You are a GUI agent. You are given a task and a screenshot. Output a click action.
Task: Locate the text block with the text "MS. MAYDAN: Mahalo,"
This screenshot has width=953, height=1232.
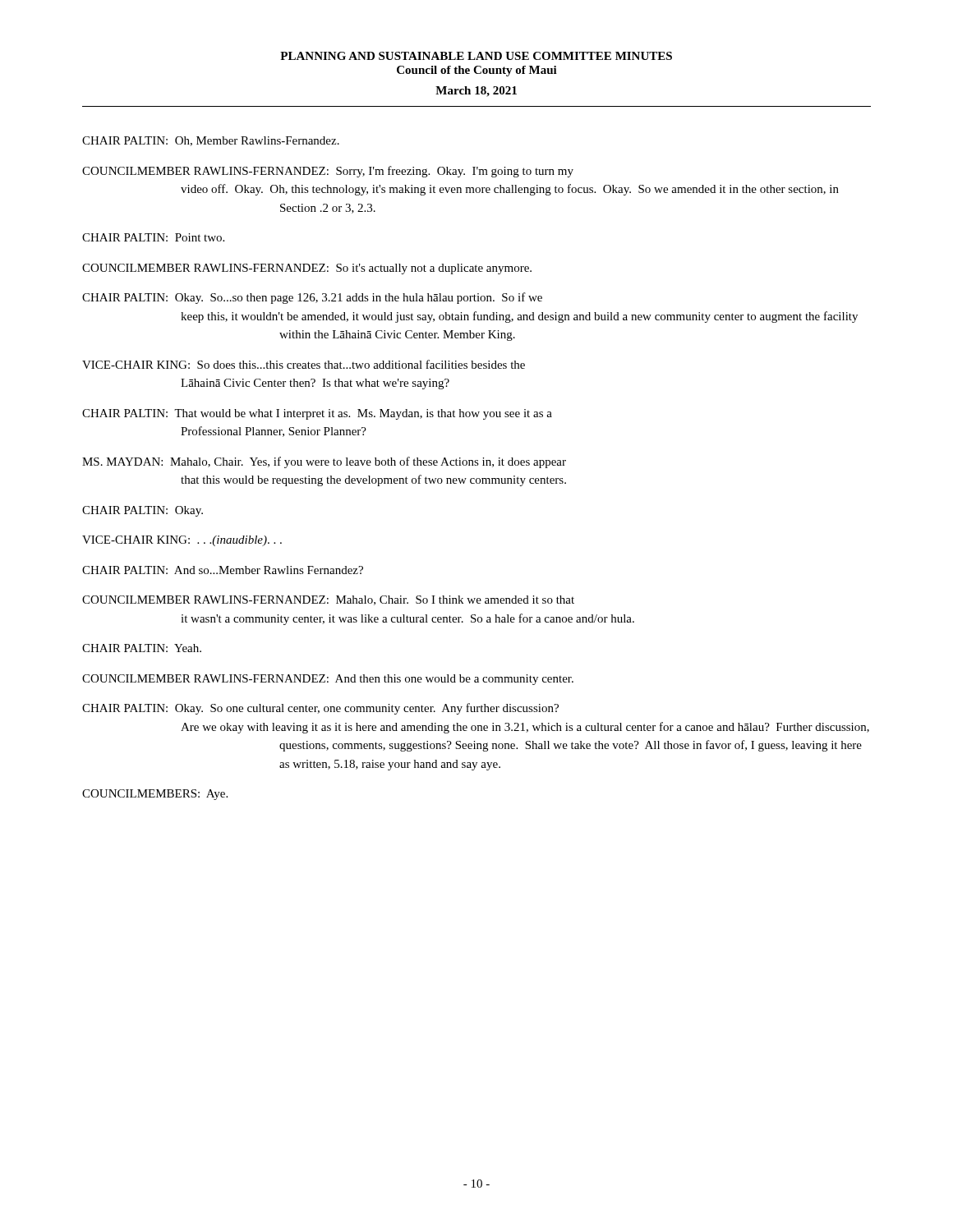pos(476,472)
